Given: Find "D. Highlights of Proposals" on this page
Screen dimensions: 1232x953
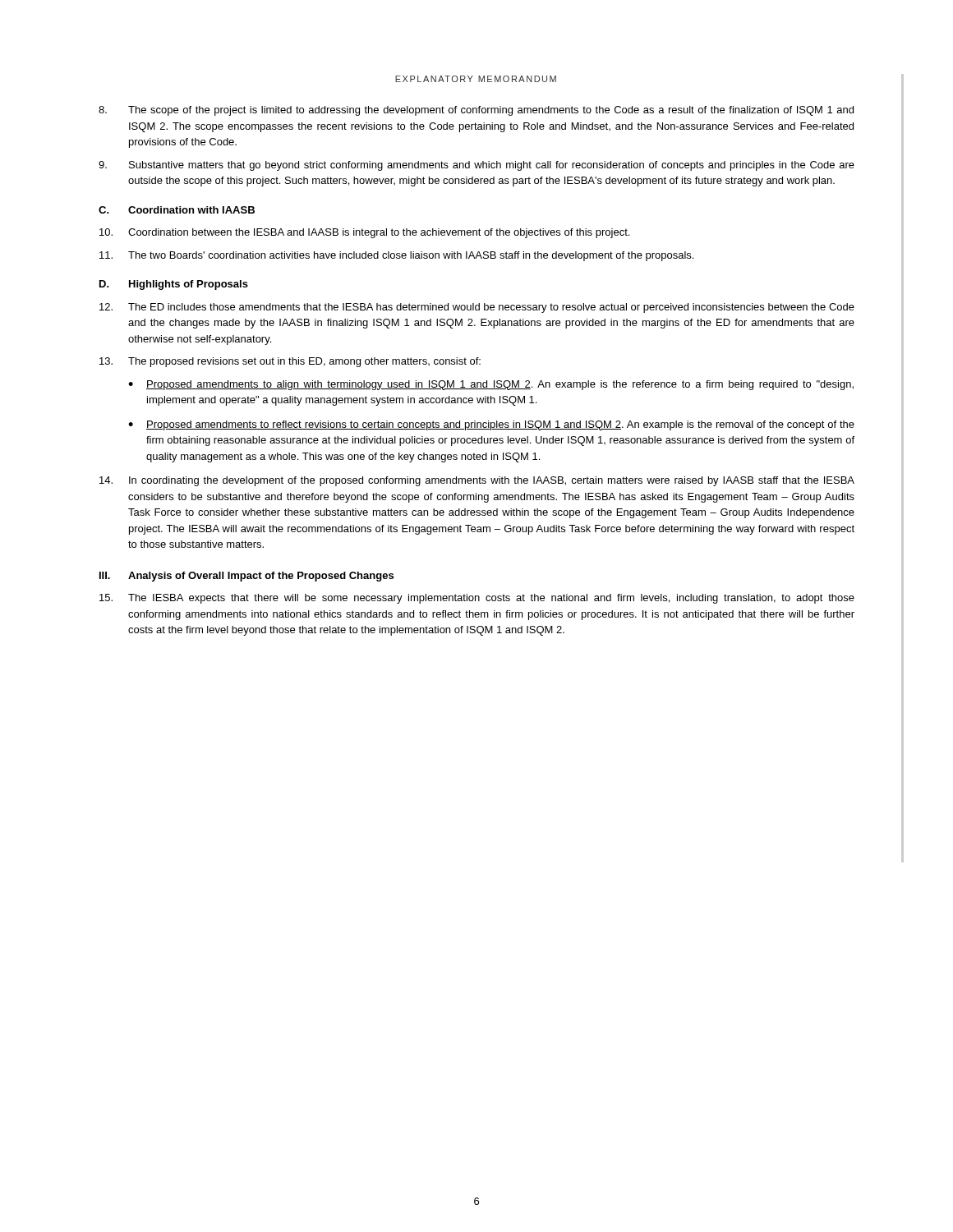Looking at the screenshot, I should tap(173, 284).
